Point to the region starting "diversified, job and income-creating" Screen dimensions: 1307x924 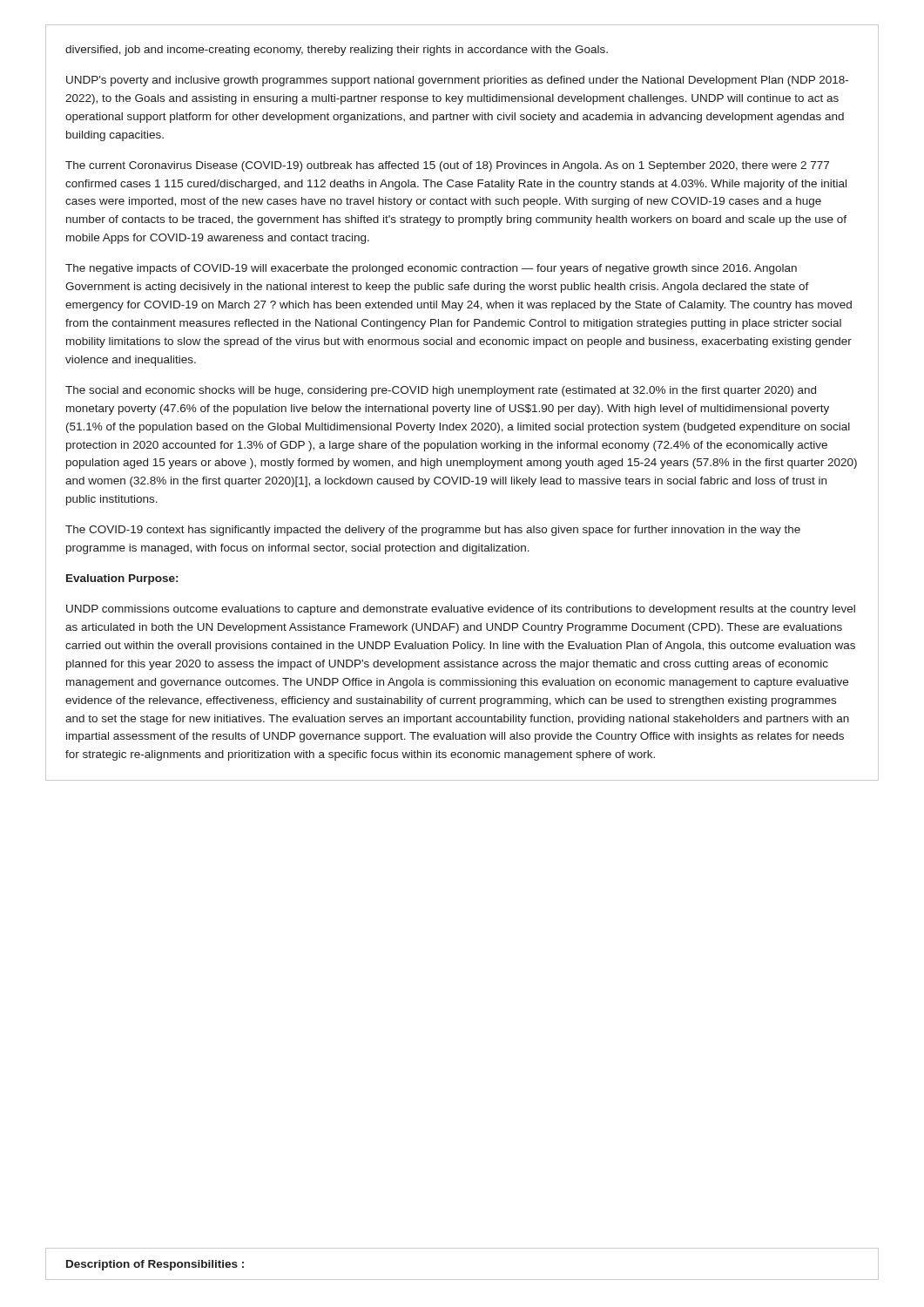tap(337, 49)
